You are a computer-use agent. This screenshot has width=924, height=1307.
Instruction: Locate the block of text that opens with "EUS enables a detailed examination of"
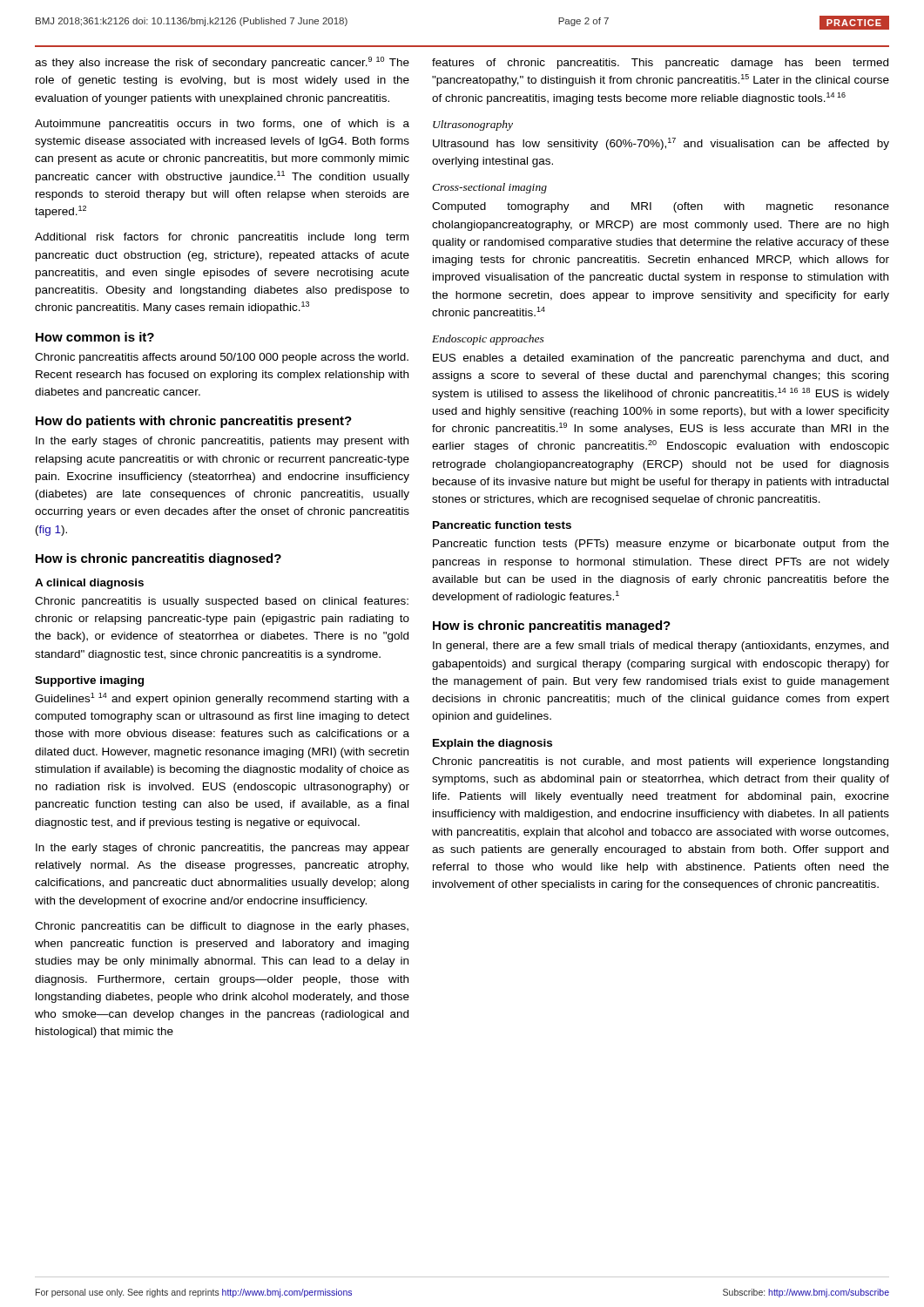pos(661,429)
